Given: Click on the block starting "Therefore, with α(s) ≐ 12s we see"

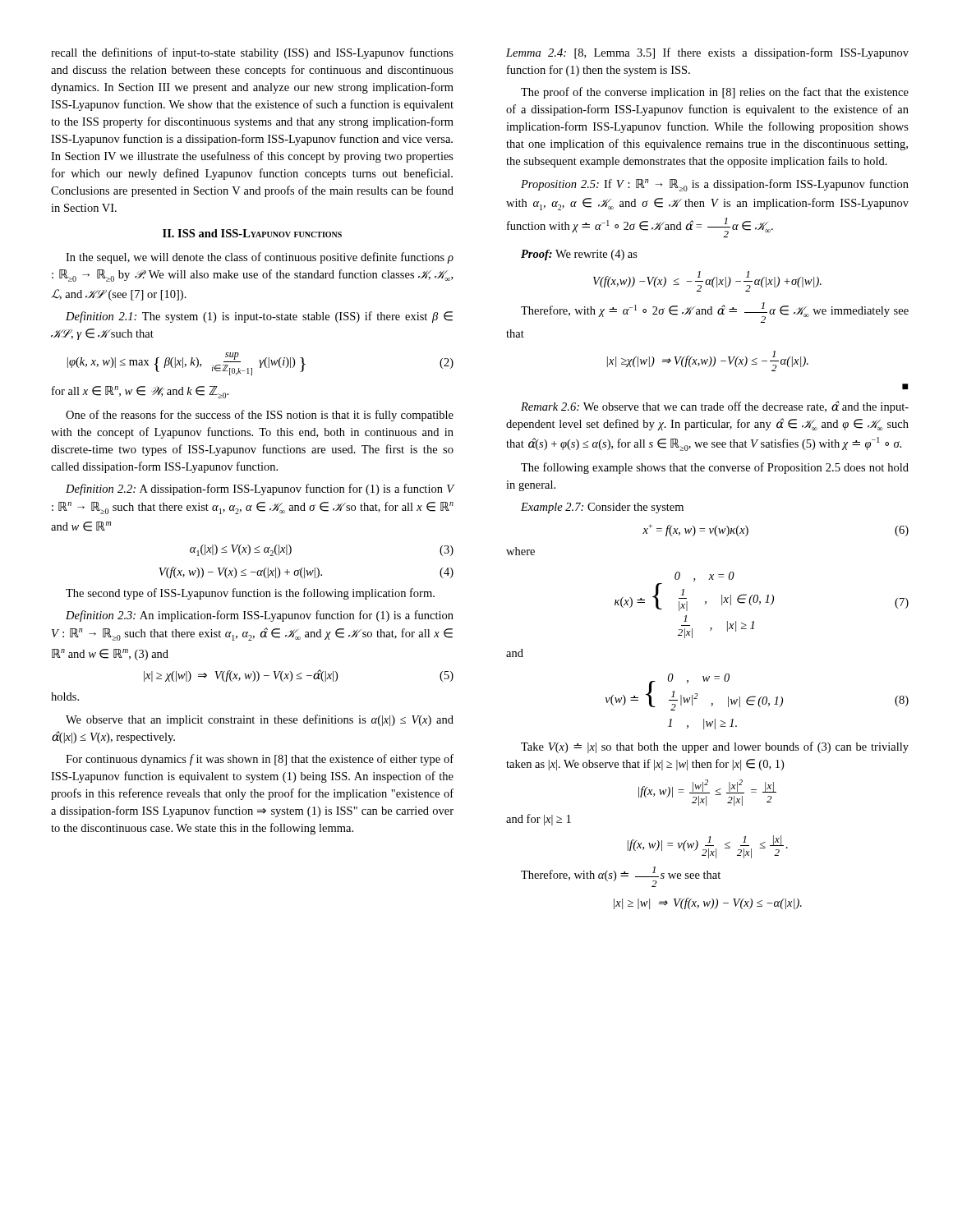Looking at the screenshot, I should (707, 877).
